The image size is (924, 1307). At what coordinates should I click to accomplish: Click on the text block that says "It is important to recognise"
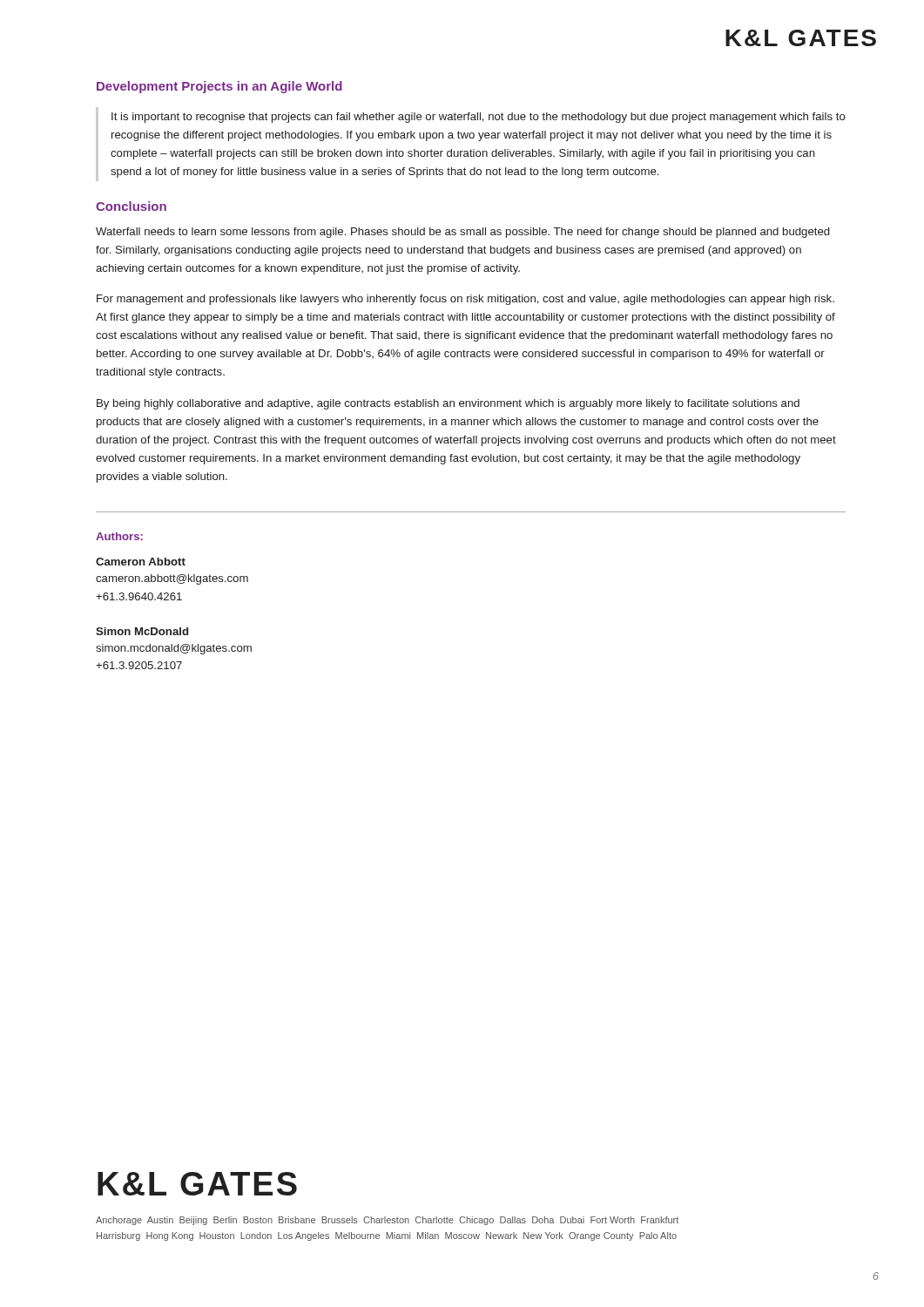478,144
